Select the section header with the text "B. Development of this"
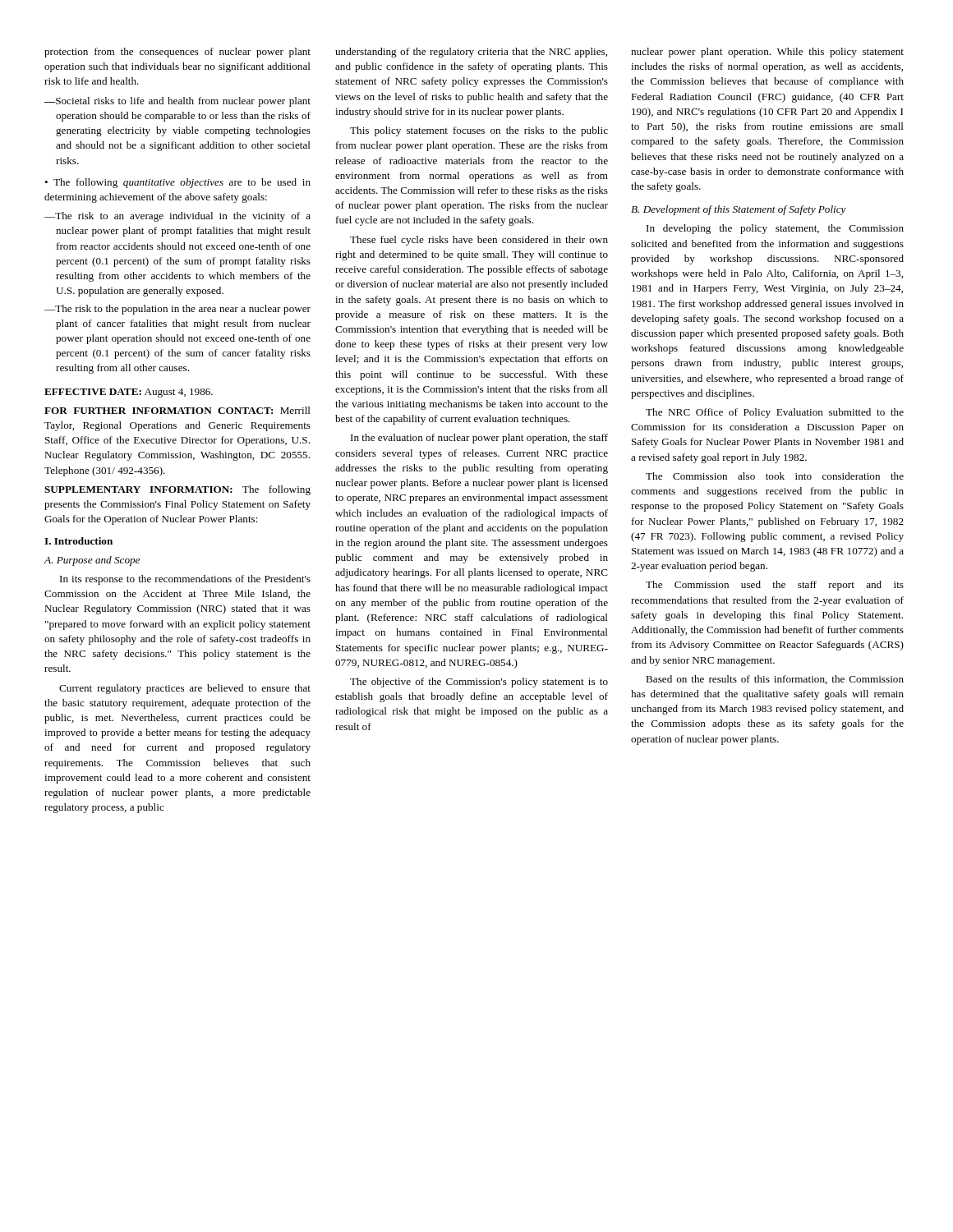This screenshot has width=953, height=1232. [x=767, y=210]
